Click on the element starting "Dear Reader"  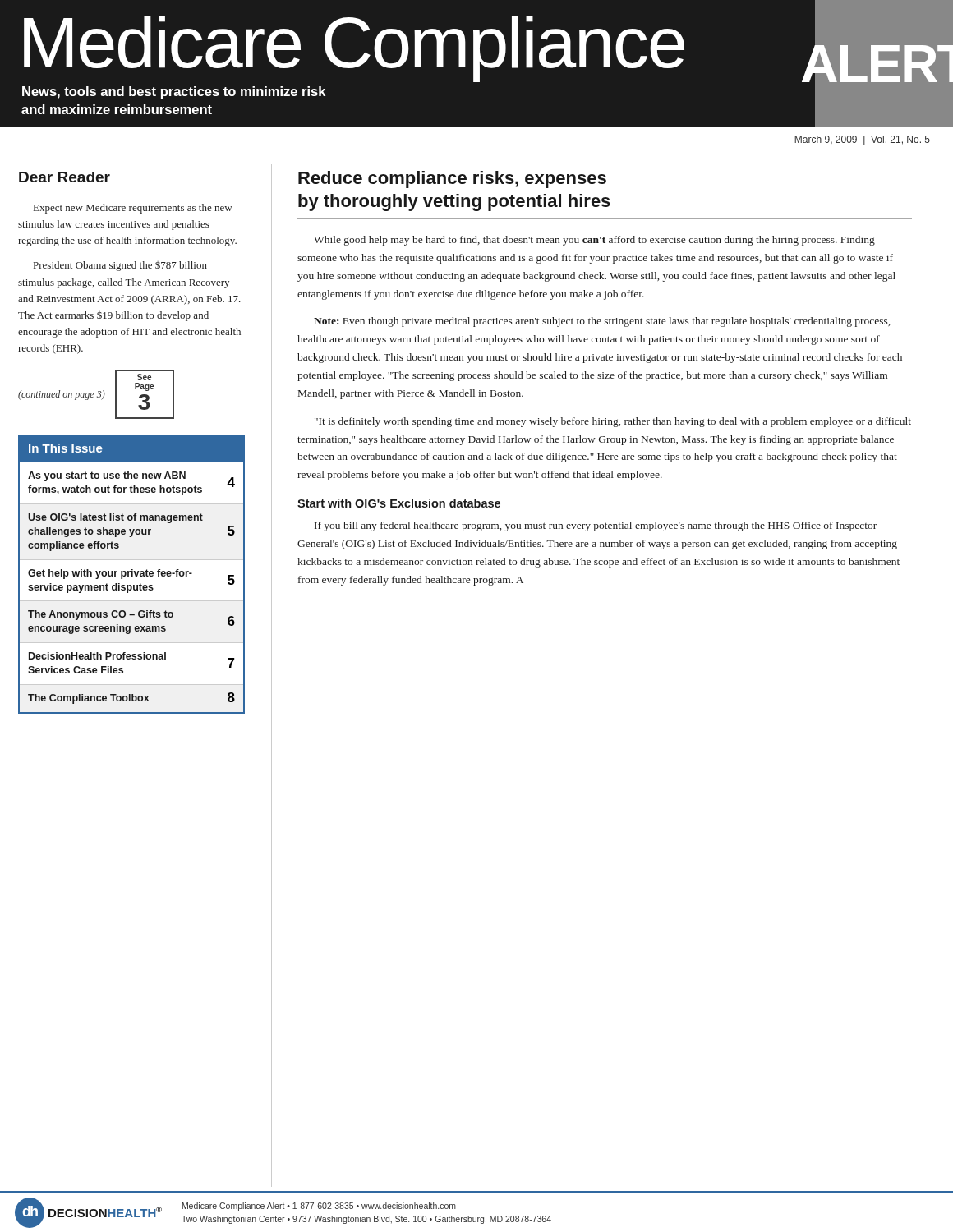click(x=64, y=177)
